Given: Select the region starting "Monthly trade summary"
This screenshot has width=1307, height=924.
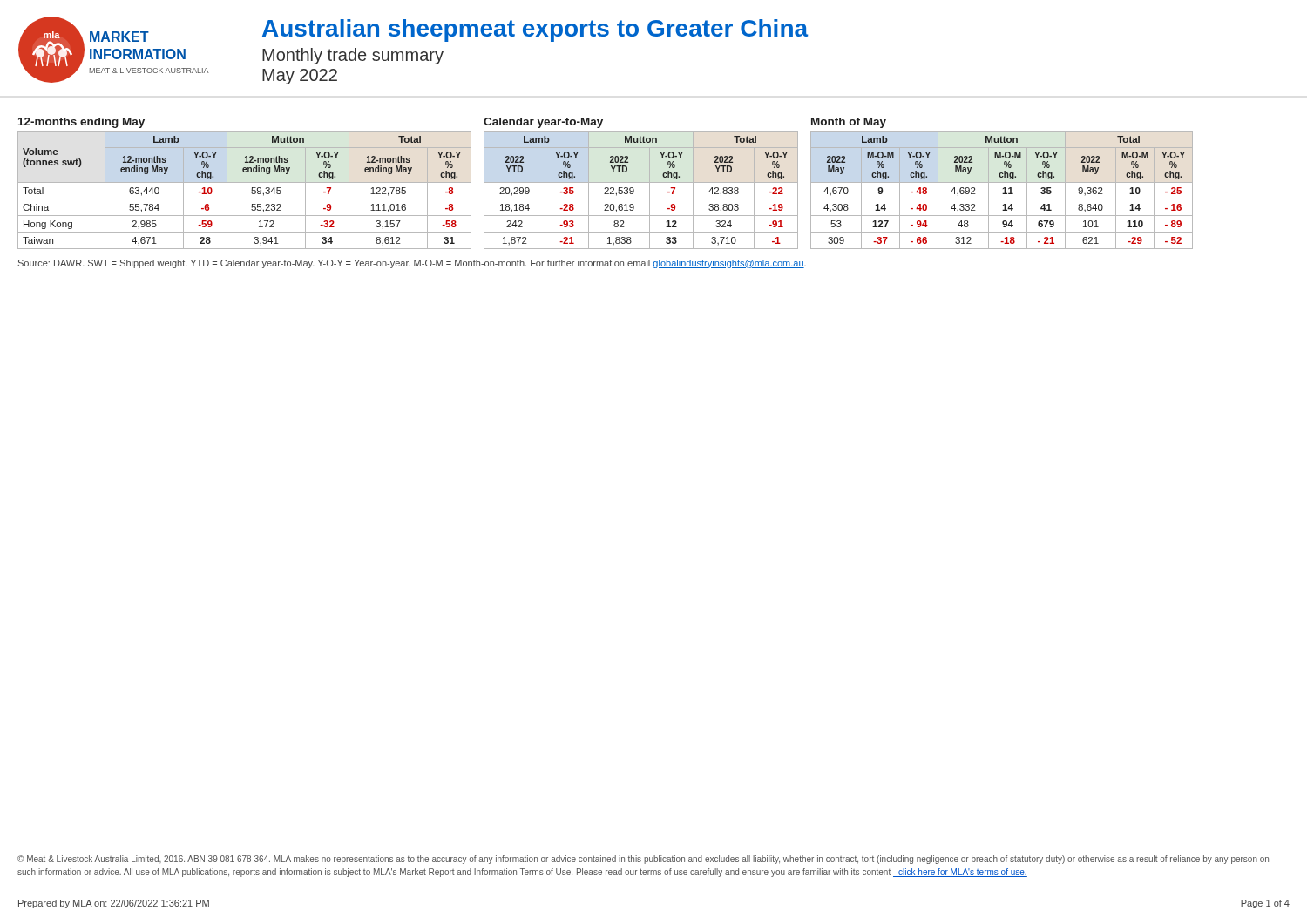Looking at the screenshot, I should pos(352,55).
